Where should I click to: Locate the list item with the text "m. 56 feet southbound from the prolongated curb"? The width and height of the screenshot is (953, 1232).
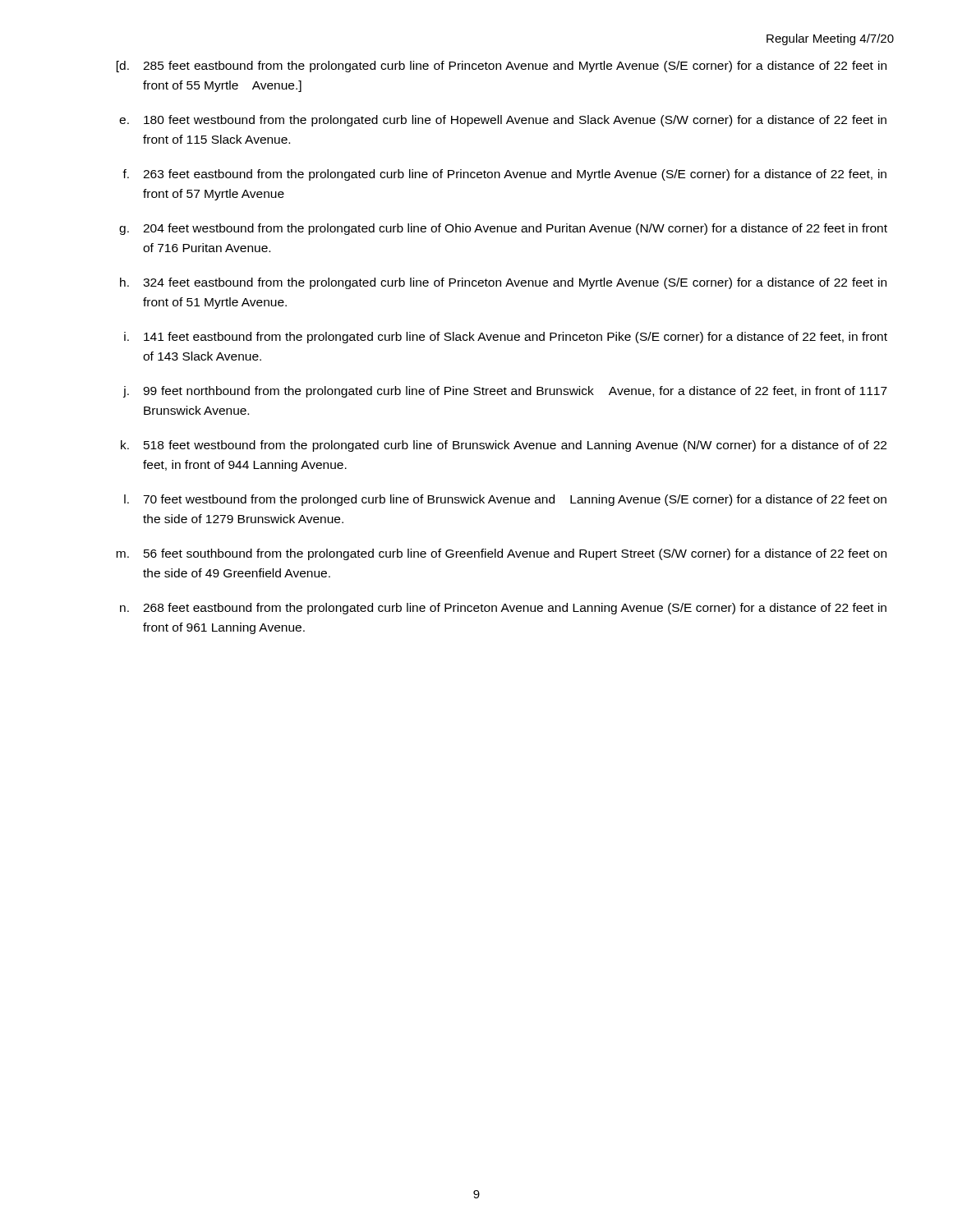pyautogui.click(x=485, y=564)
